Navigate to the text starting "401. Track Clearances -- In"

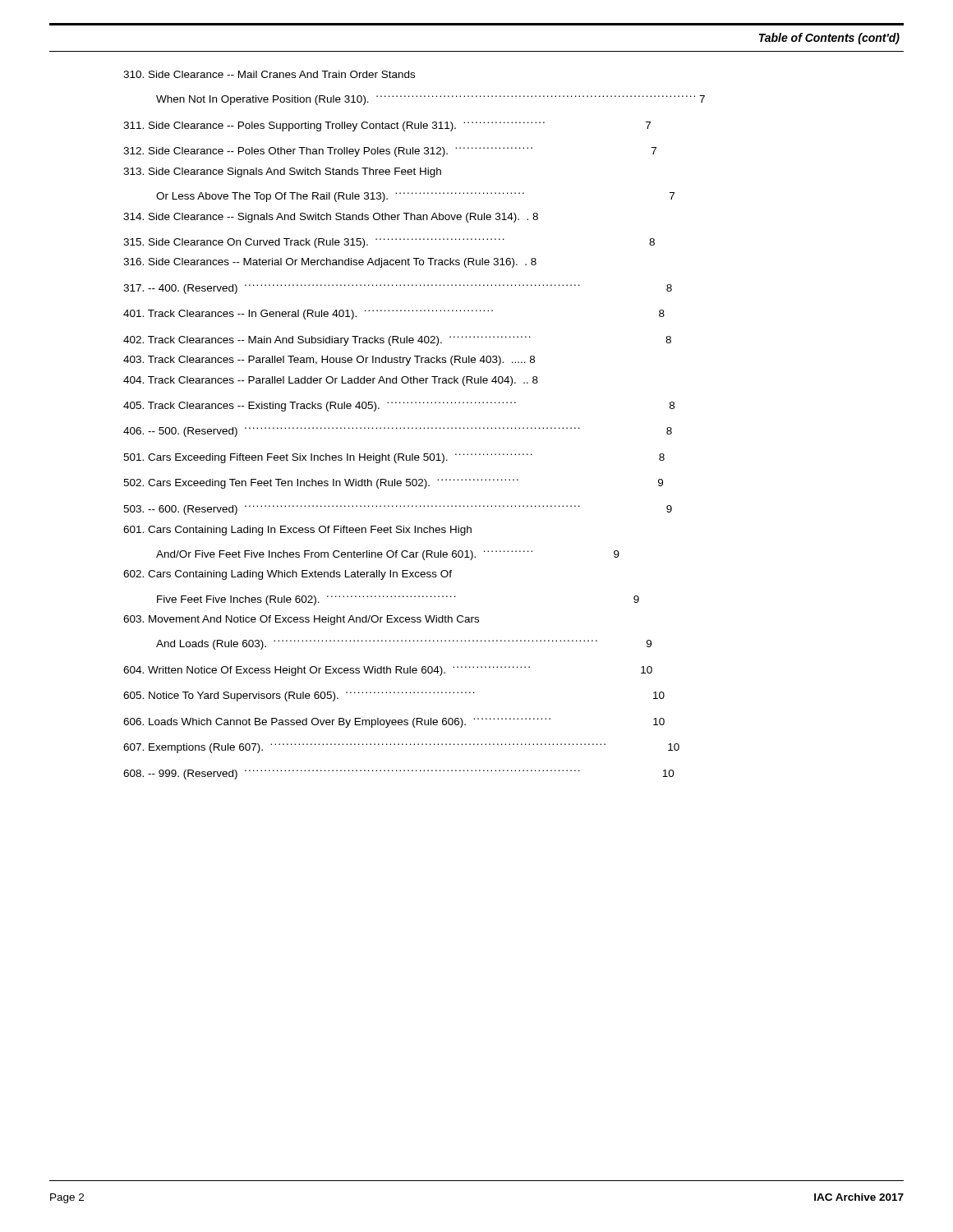point(231,314)
